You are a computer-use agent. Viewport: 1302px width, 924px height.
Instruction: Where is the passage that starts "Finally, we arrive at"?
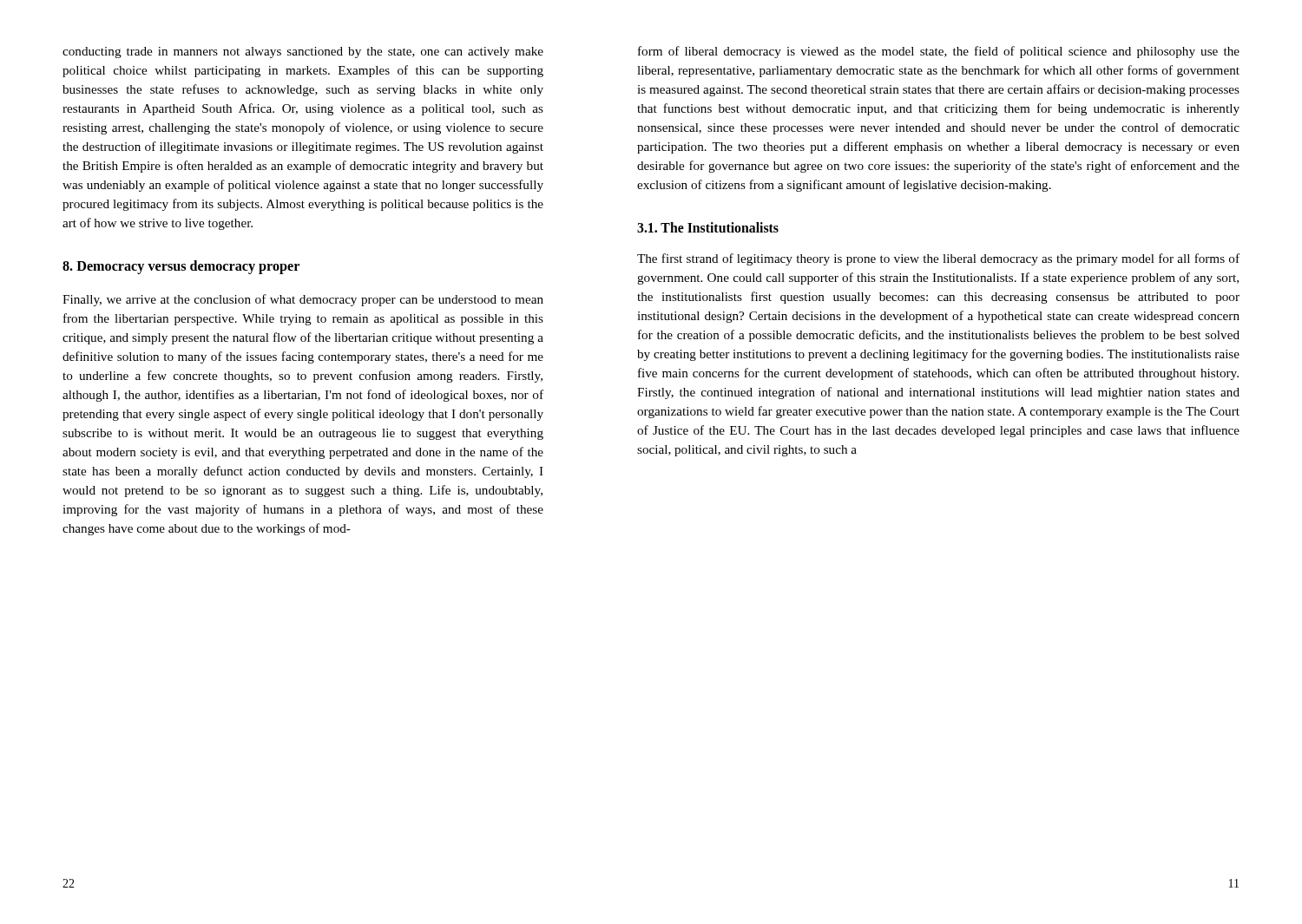pyautogui.click(x=303, y=414)
